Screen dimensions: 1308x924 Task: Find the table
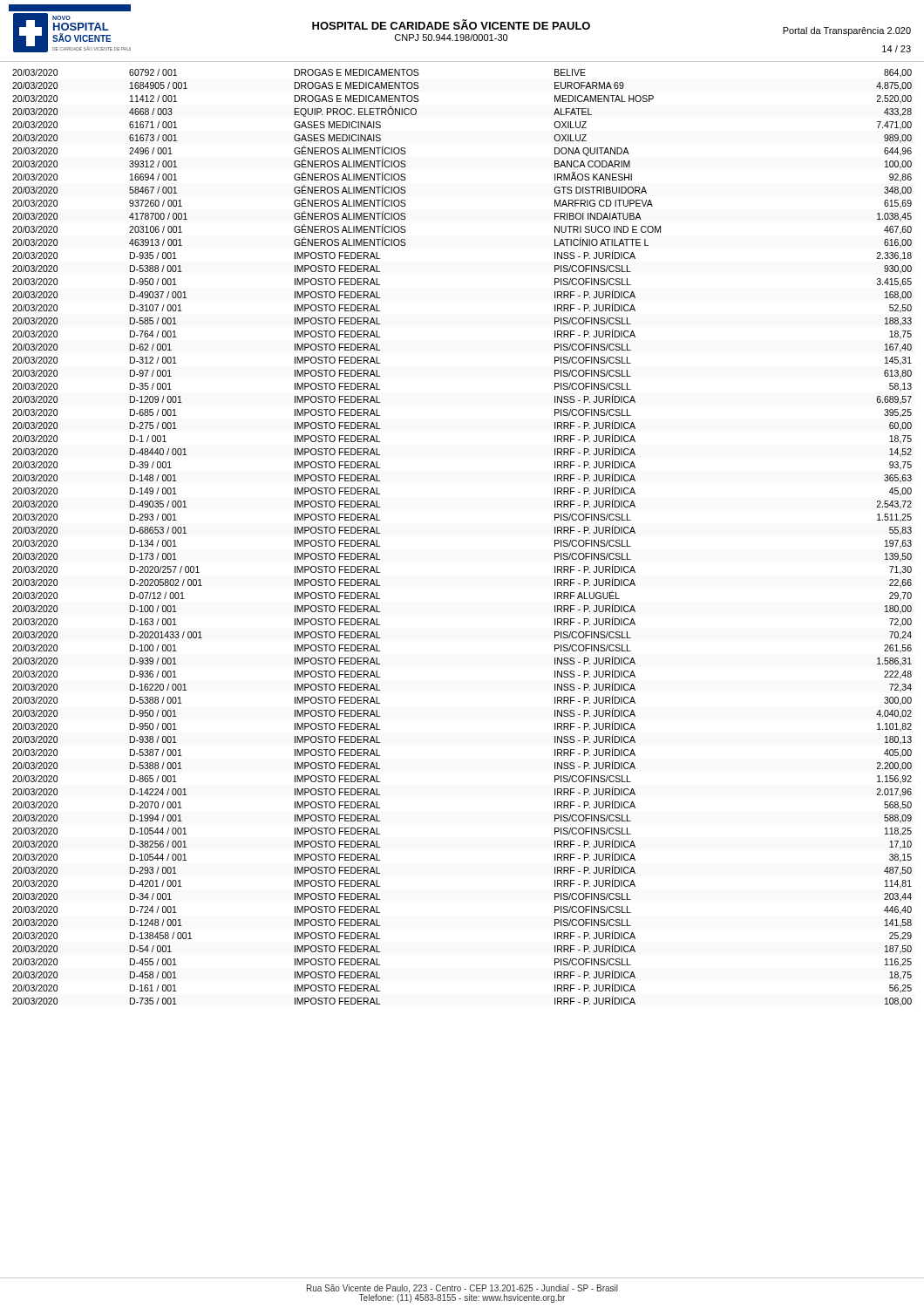pos(462,536)
